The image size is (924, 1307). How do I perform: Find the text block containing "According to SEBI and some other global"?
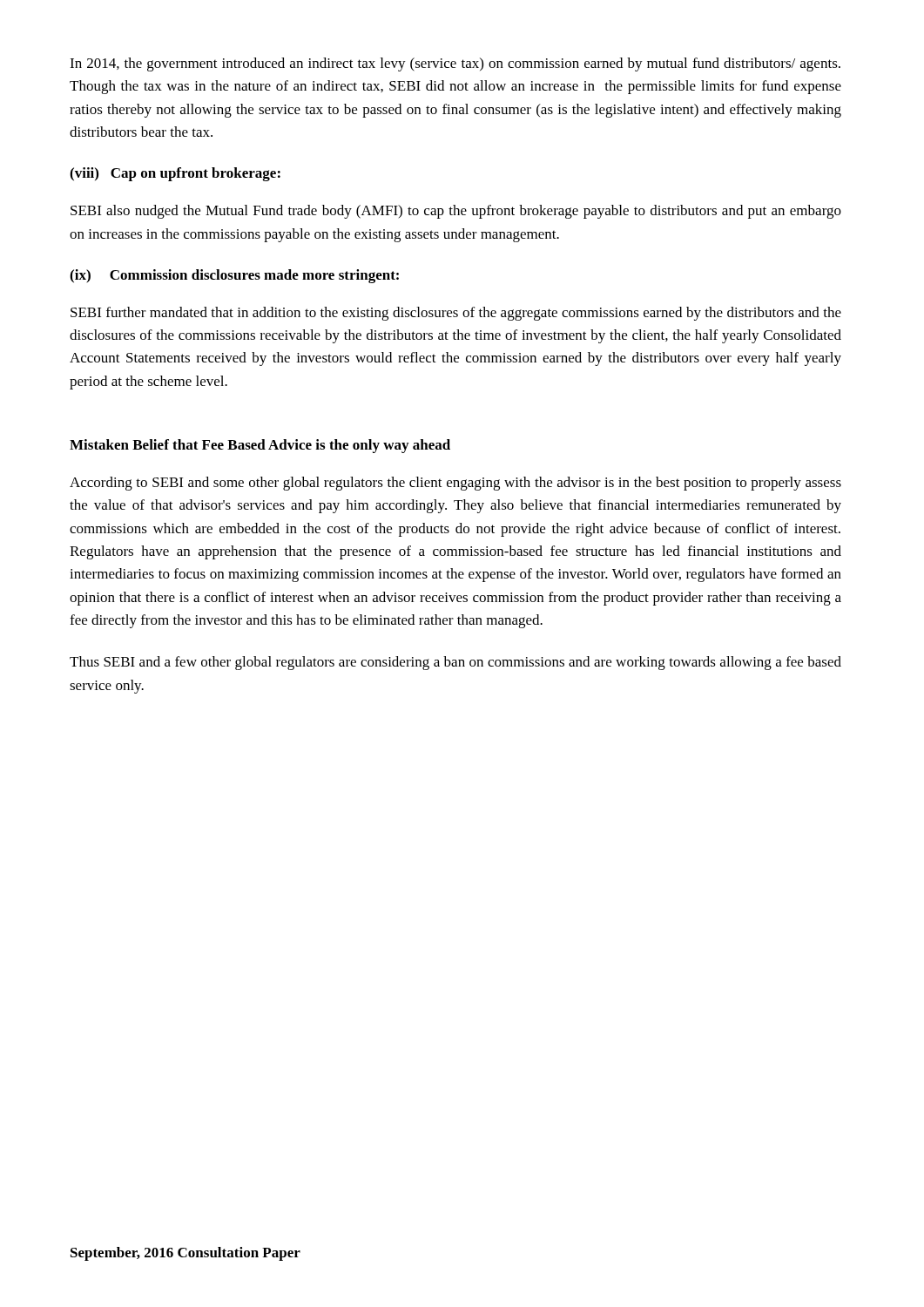(455, 551)
